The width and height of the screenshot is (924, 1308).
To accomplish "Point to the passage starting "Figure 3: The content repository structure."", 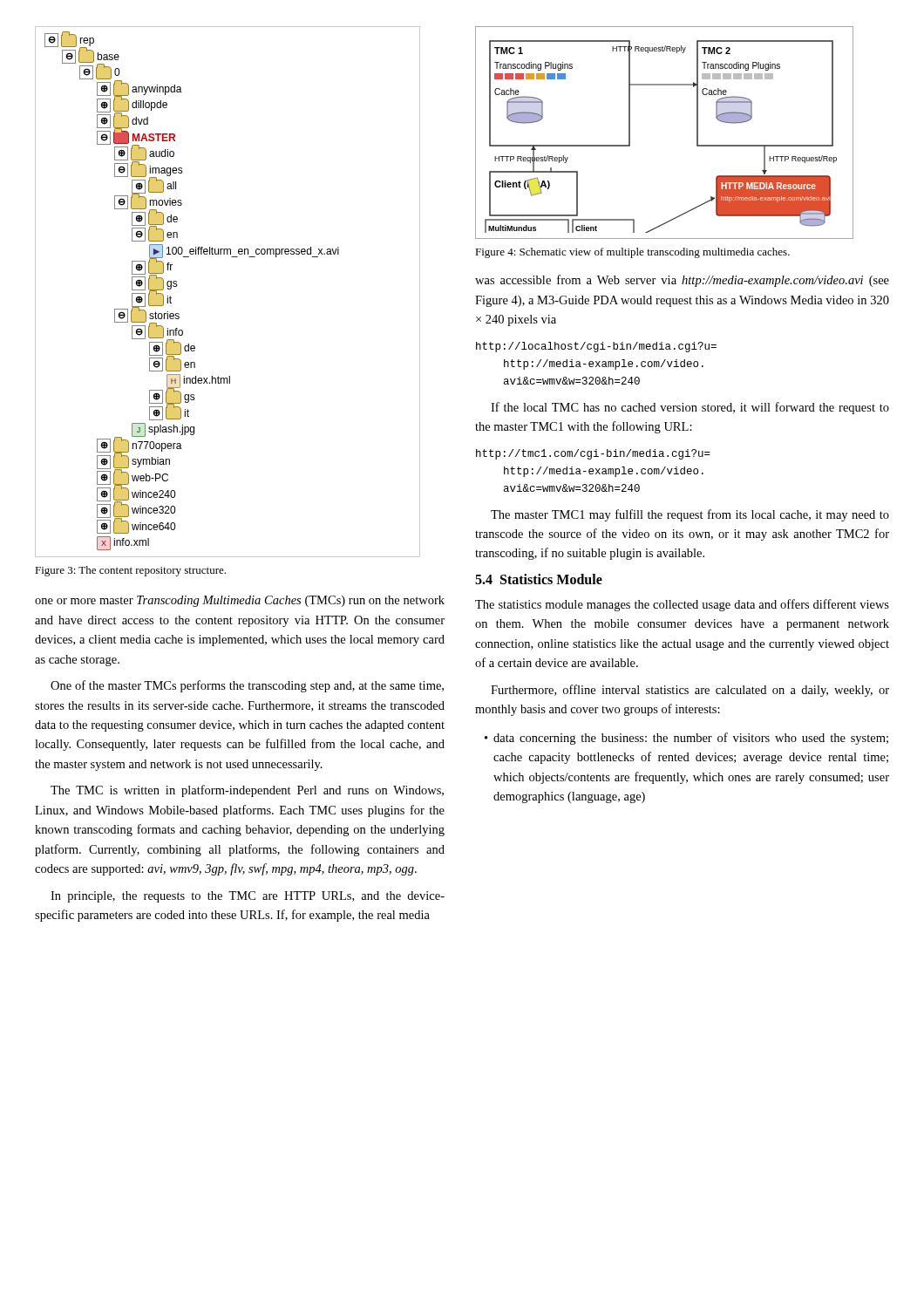I will point(131,570).
